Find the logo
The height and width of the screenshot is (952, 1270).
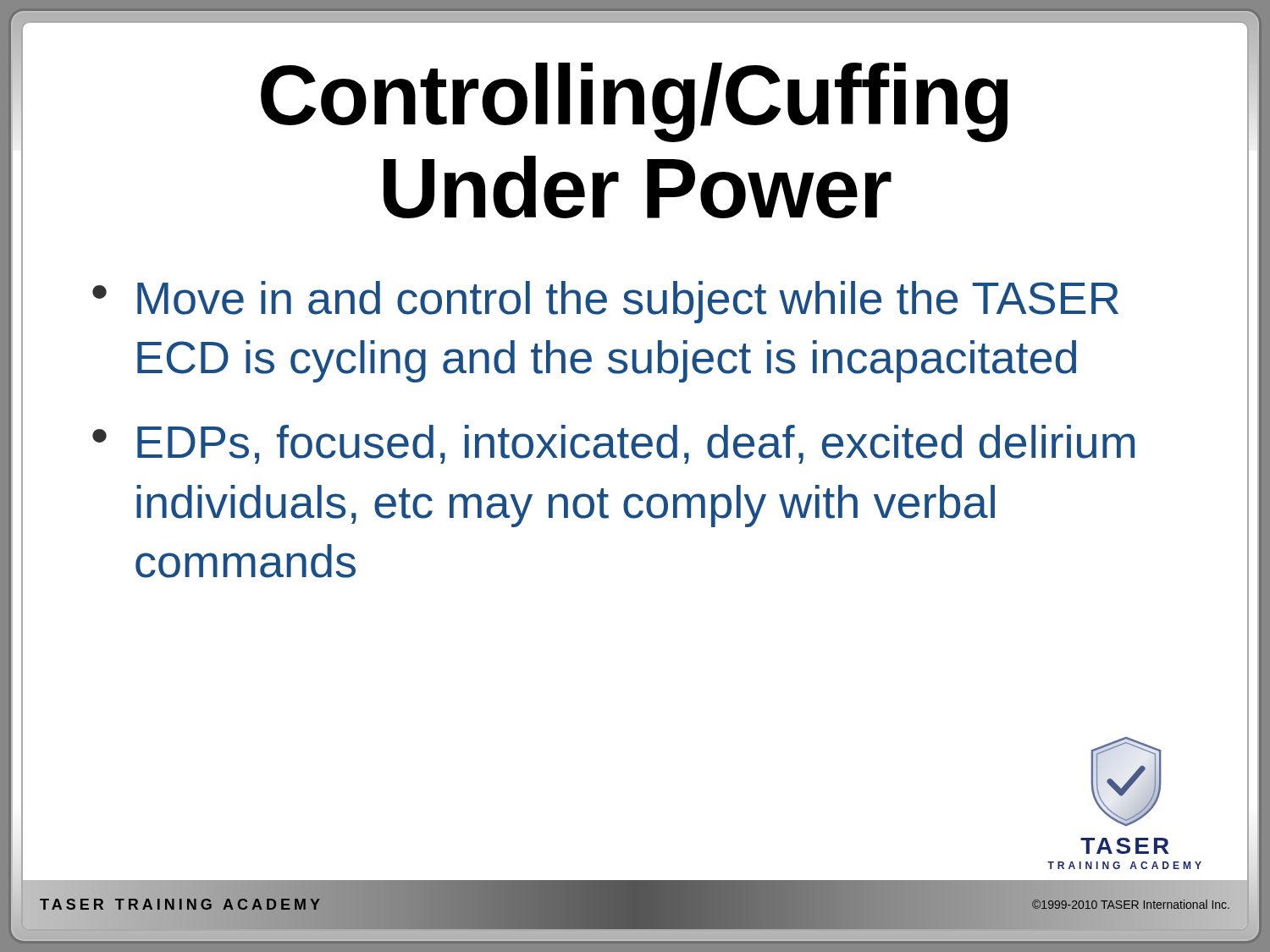(1126, 803)
